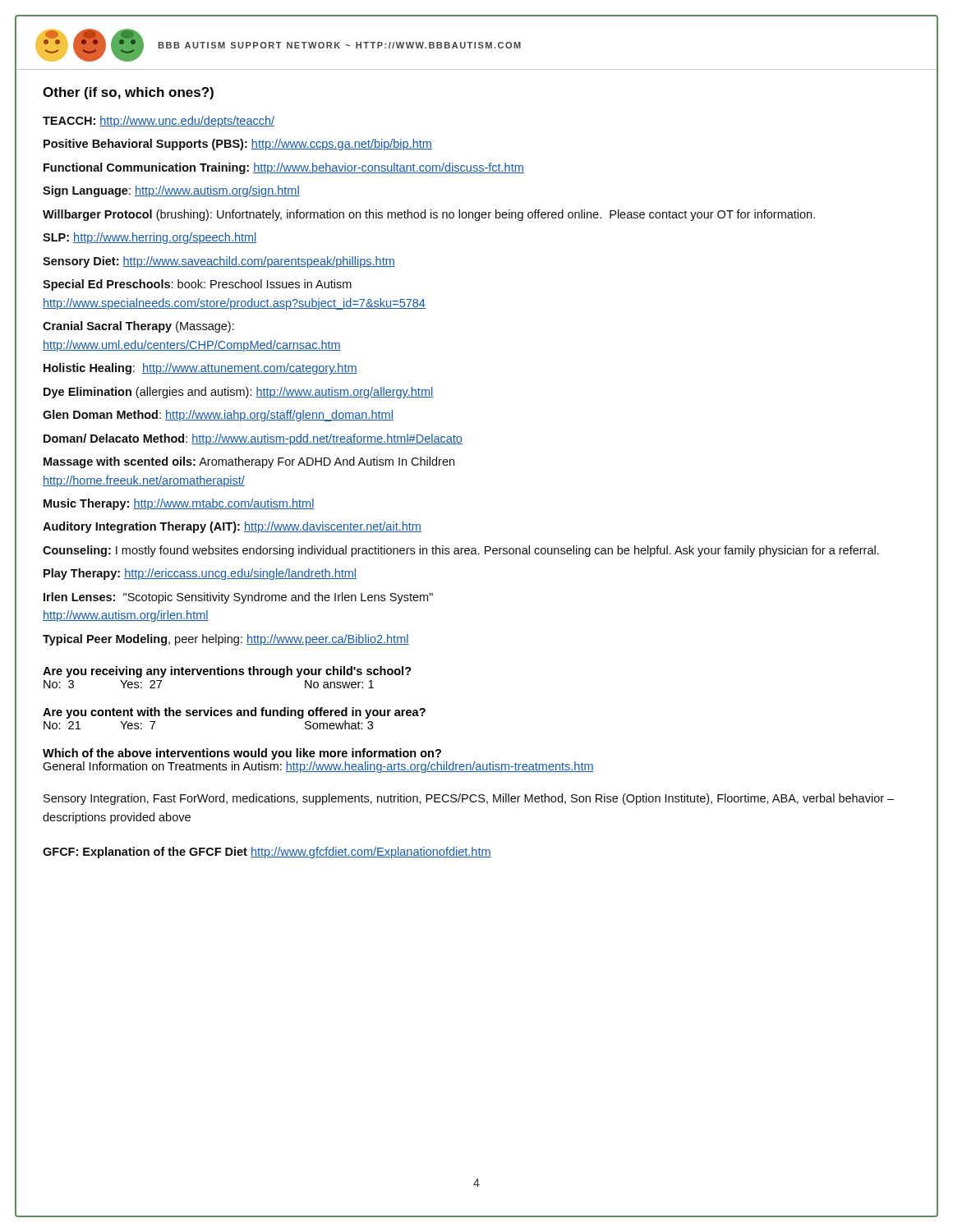
Task: Point to the block beginning "Are you content with"
Action: (x=234, y=719)
